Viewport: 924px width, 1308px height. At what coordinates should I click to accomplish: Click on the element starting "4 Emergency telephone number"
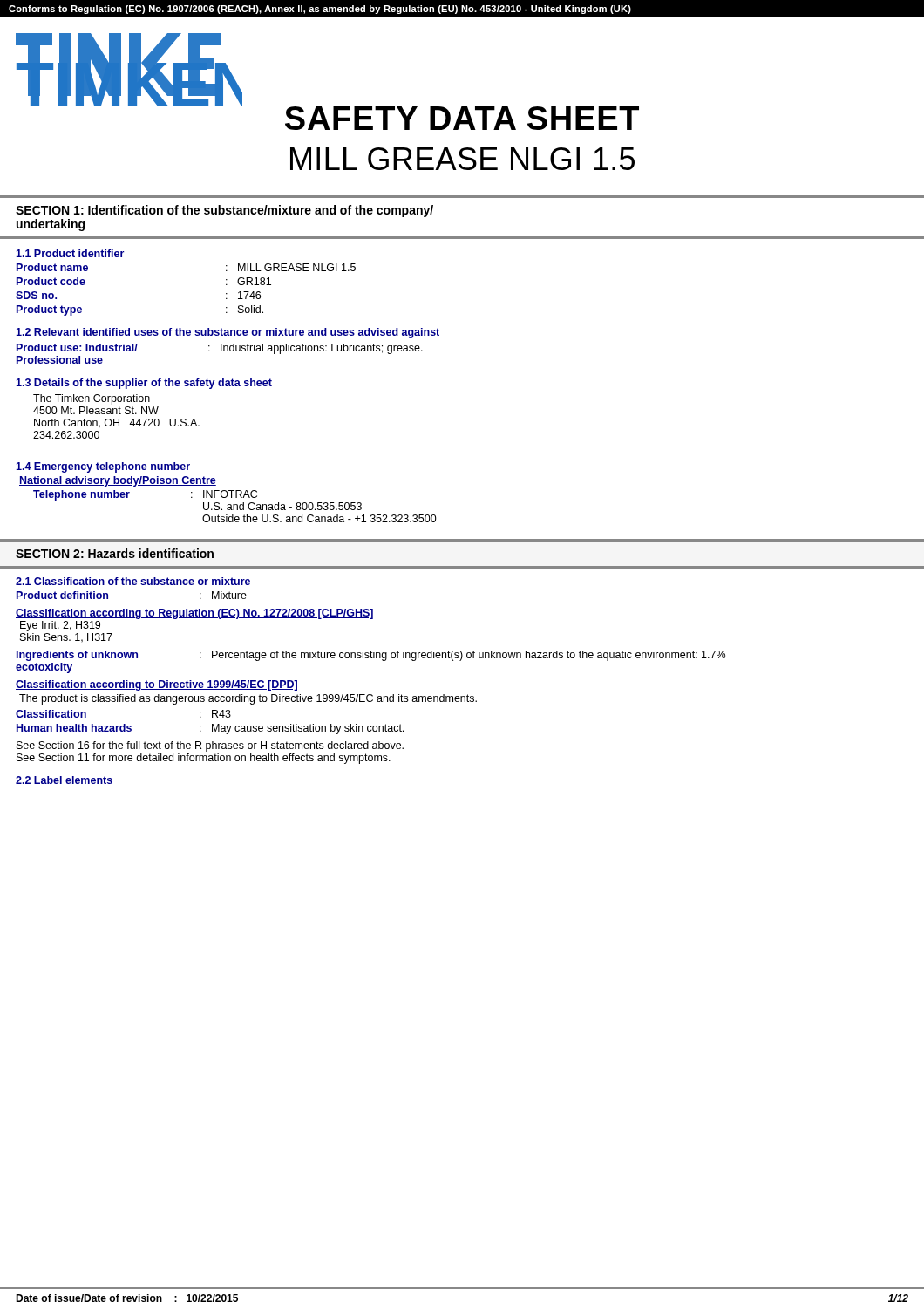click(103, 466)
